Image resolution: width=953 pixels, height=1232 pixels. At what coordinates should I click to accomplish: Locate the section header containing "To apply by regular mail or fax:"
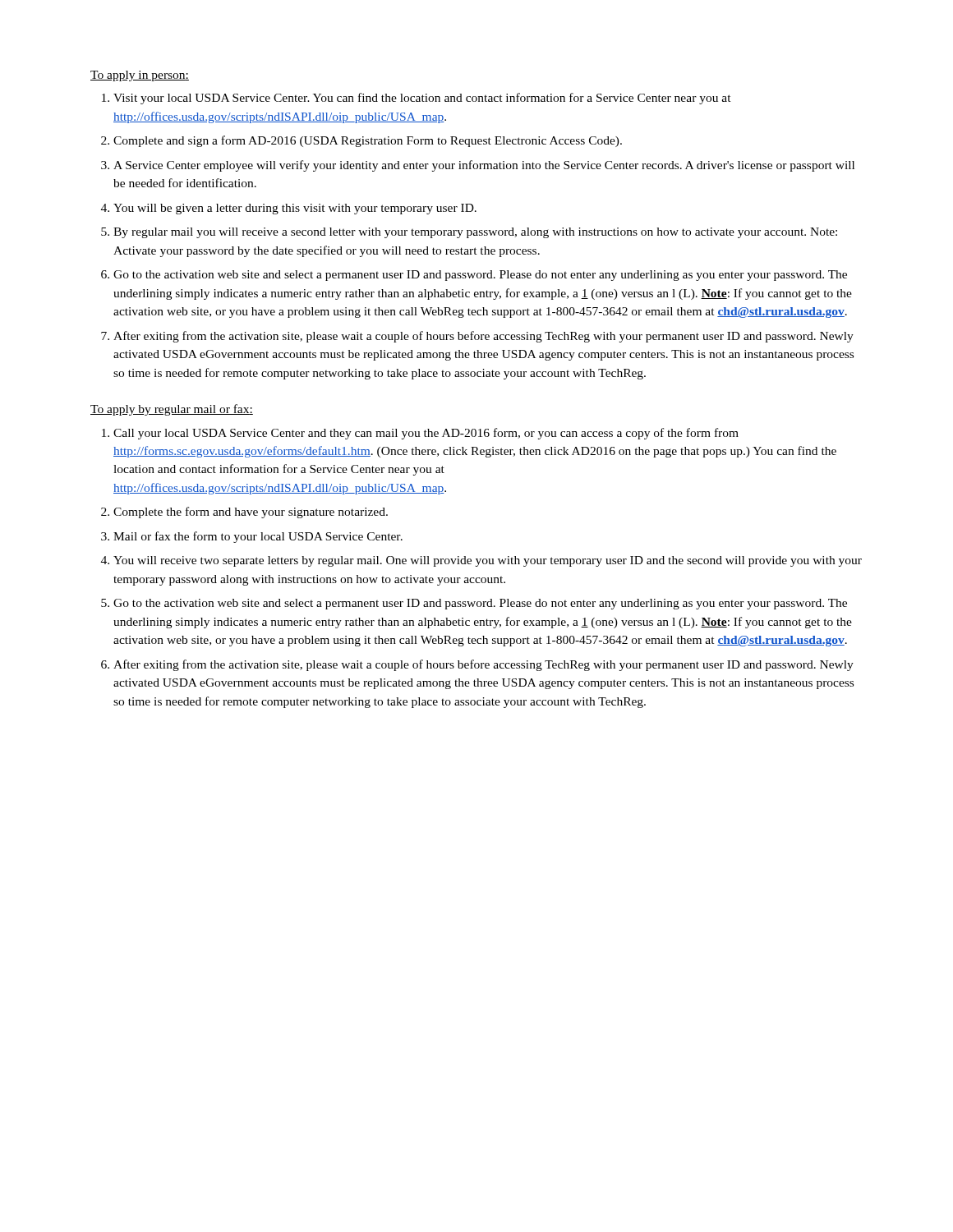pyautogui.click(x=172, y=409)
